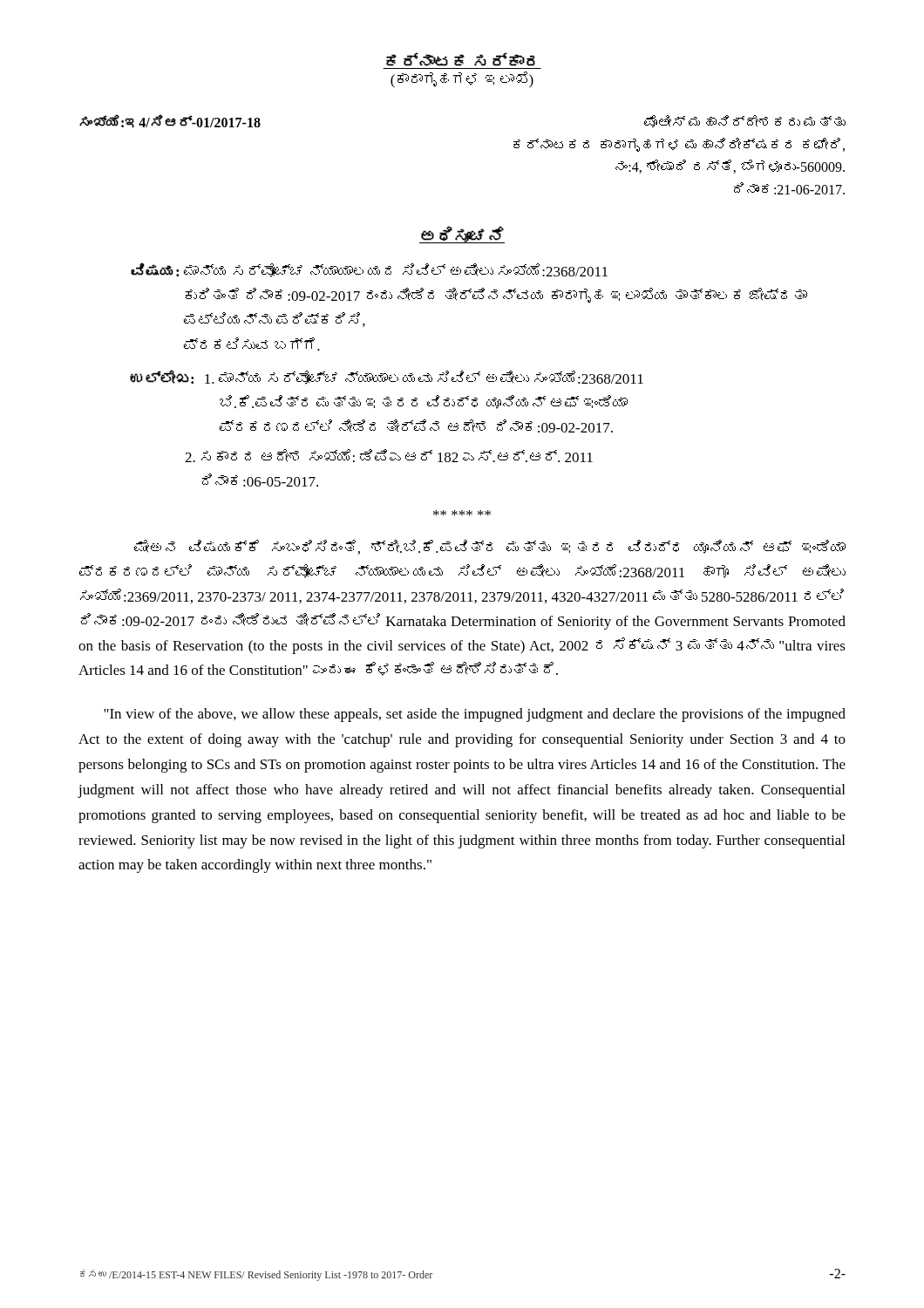
Task: Find the block on this page that starts "ಪೊಅೀಸ್ ಮಹಾನಿರ್ದೇಶಕರು ಮತ್ತು"
Action: [678, 156]
